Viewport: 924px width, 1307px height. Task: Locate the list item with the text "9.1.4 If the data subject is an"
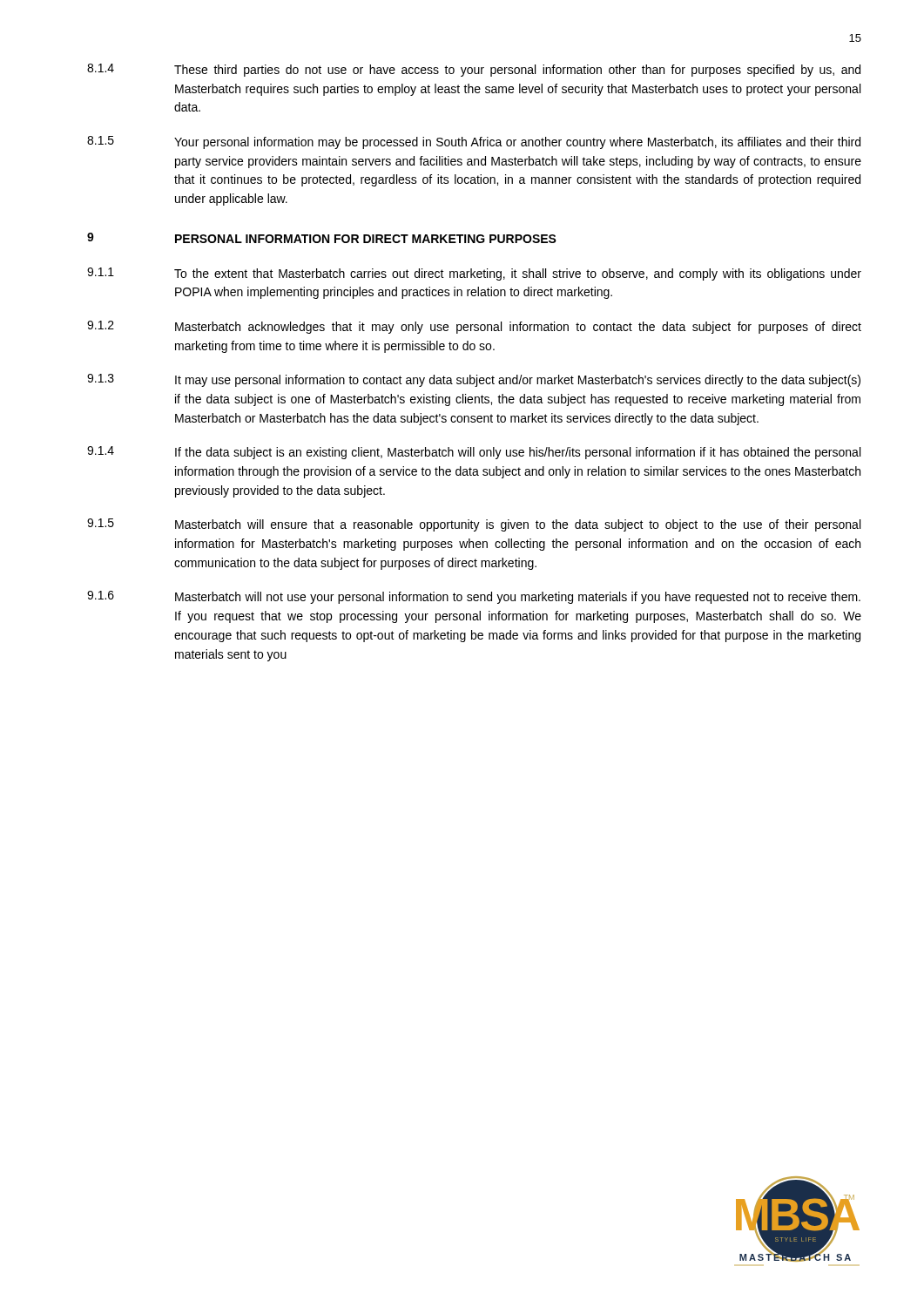coord(474,472)
